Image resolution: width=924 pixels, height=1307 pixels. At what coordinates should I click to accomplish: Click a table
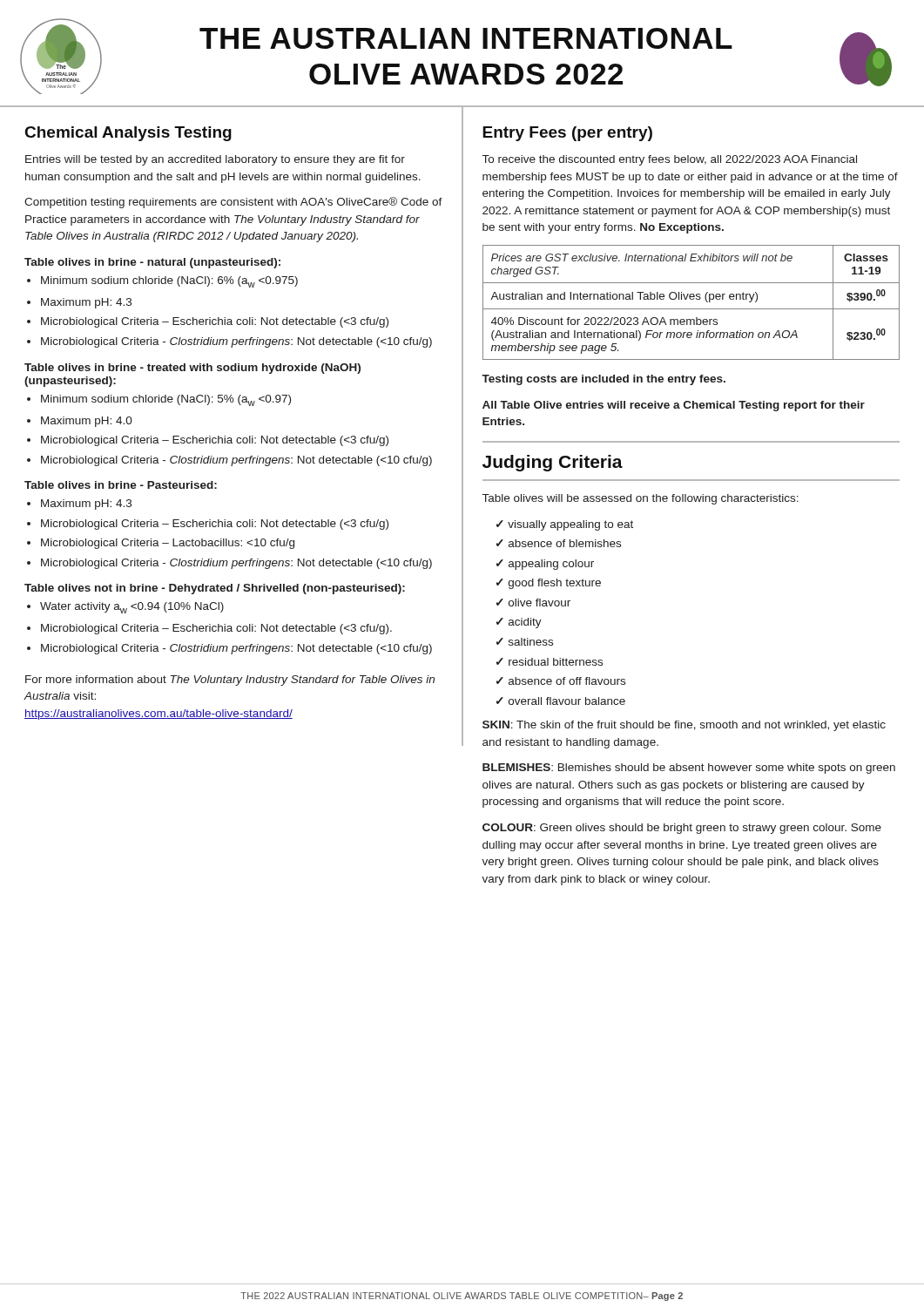click(x=691, y=302)
